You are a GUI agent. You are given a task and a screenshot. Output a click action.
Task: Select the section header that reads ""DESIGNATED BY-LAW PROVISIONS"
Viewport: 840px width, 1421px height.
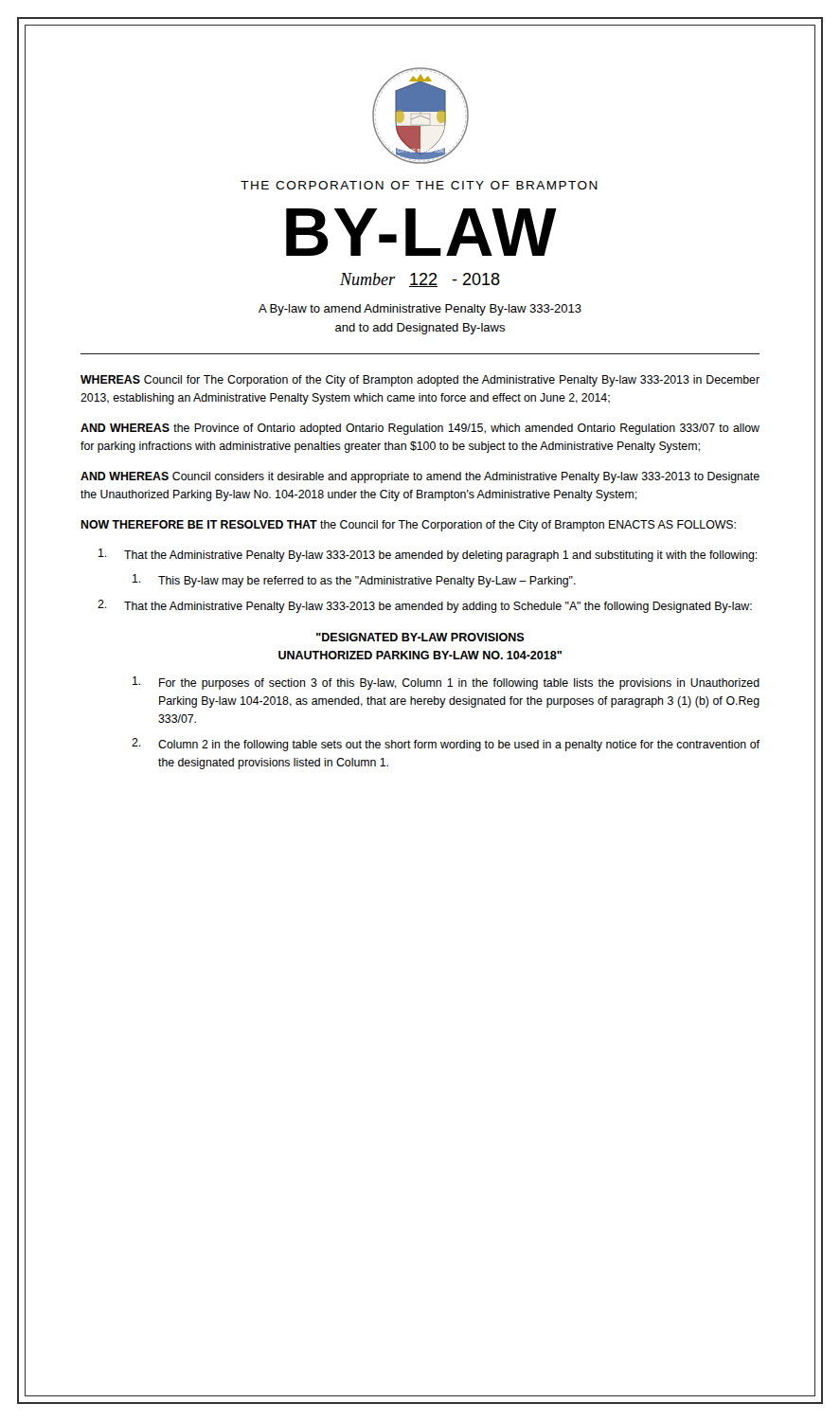click(x=420, y=647)
